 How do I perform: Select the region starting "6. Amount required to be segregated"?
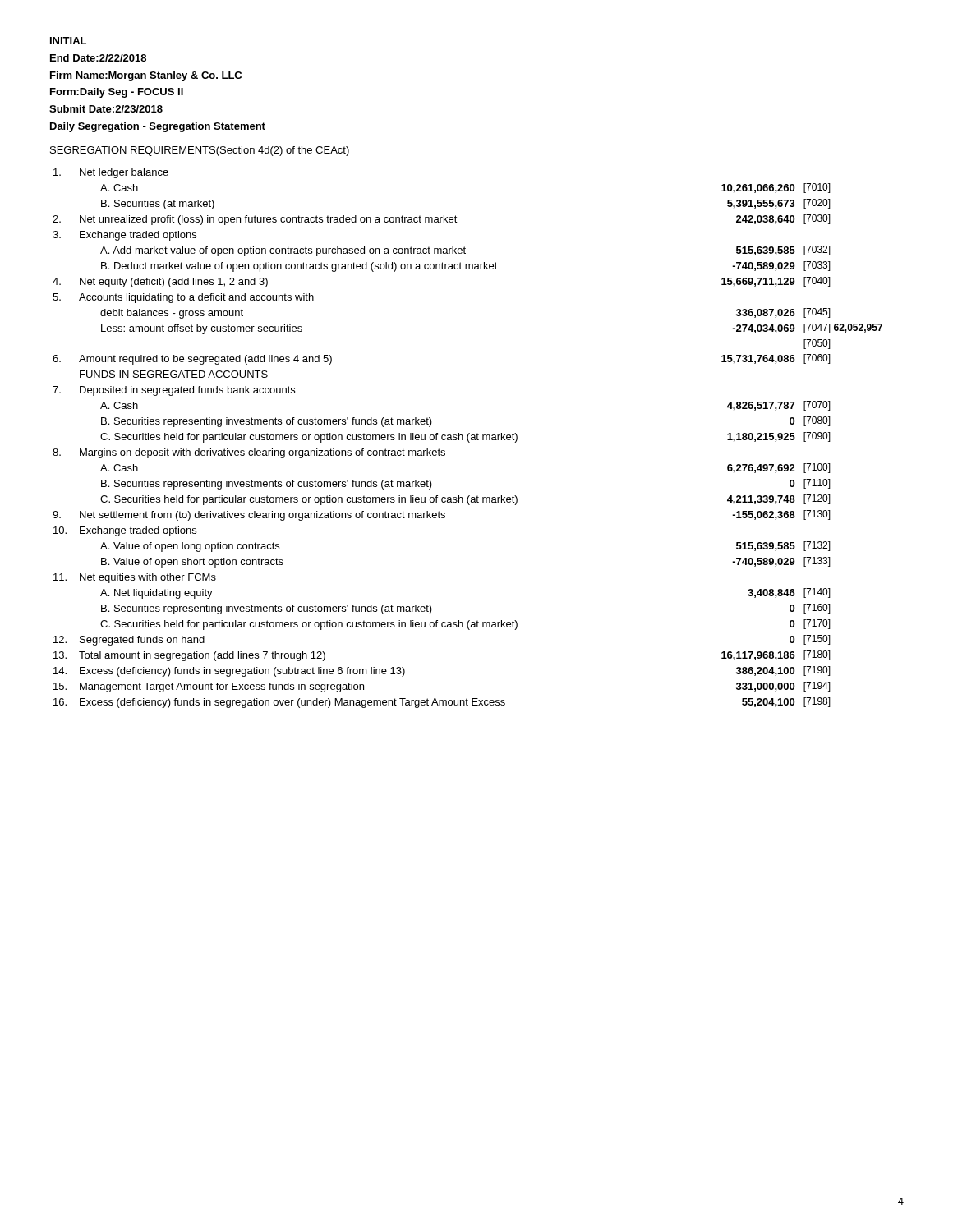point(209,359)
